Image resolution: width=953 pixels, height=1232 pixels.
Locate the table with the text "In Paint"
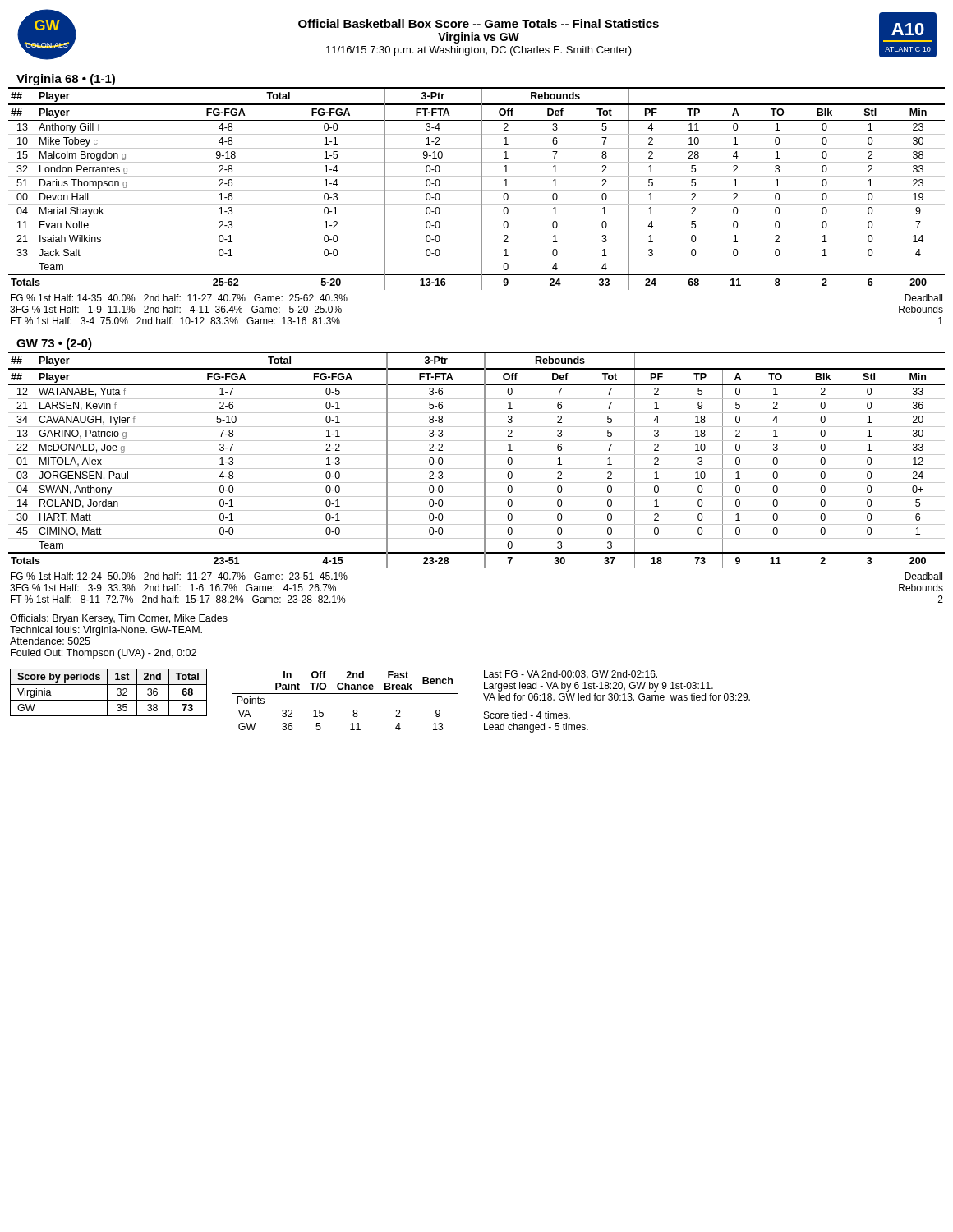[345, 701]
